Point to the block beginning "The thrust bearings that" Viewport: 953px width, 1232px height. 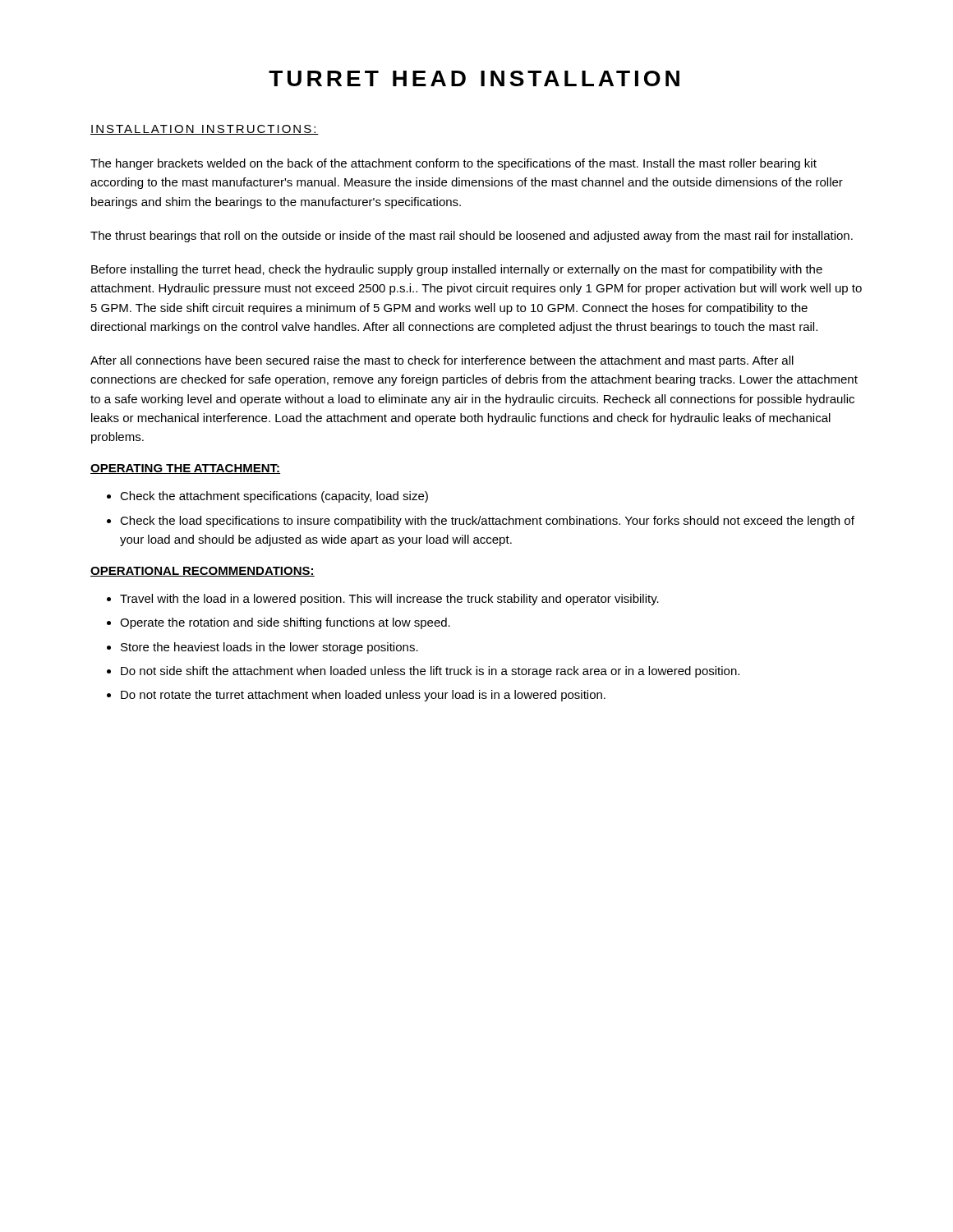point(472,235)
